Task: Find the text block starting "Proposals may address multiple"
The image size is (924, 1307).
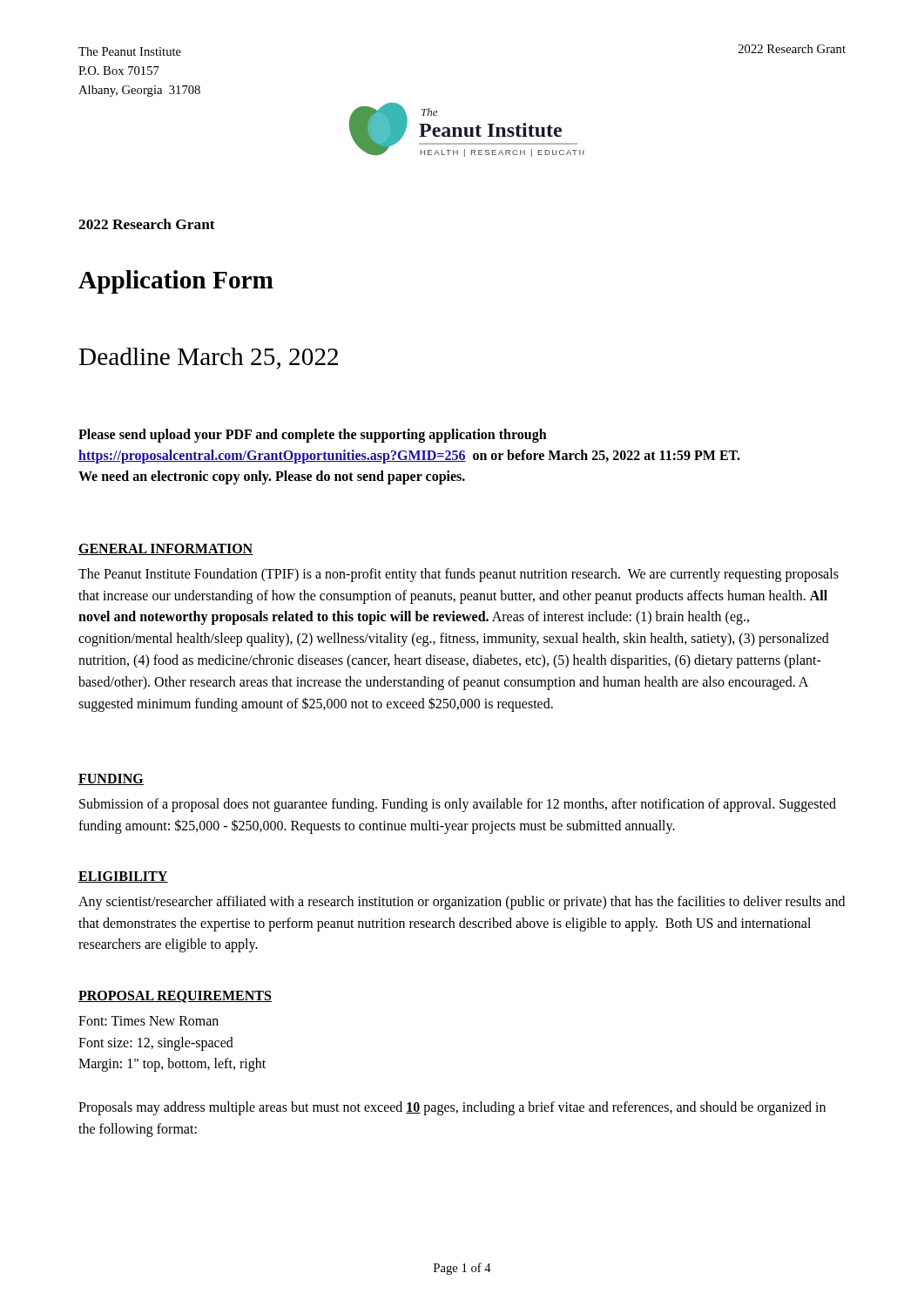Action: (x=452, y=1118)
